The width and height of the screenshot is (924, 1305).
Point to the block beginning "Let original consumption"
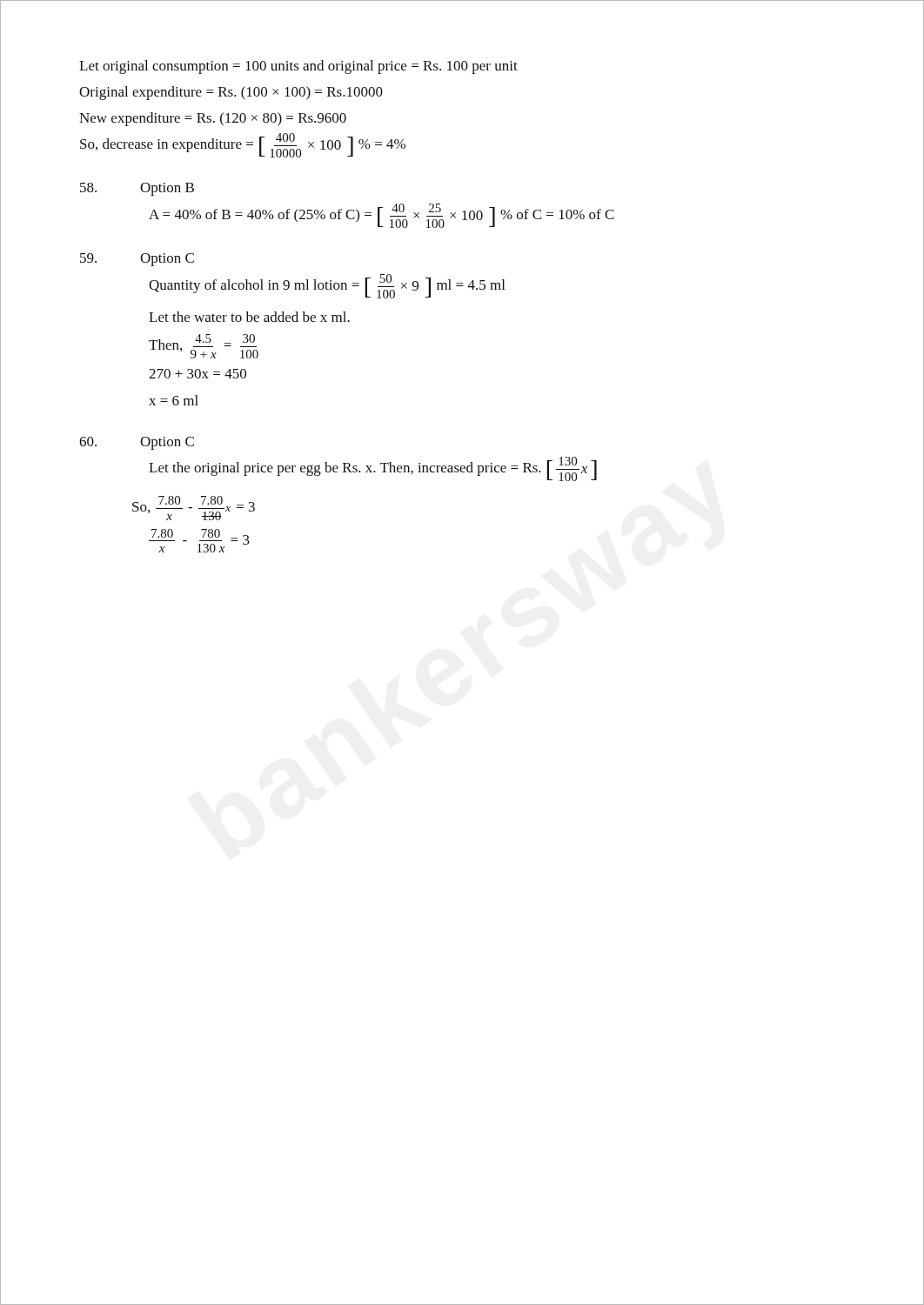point(298,109)
